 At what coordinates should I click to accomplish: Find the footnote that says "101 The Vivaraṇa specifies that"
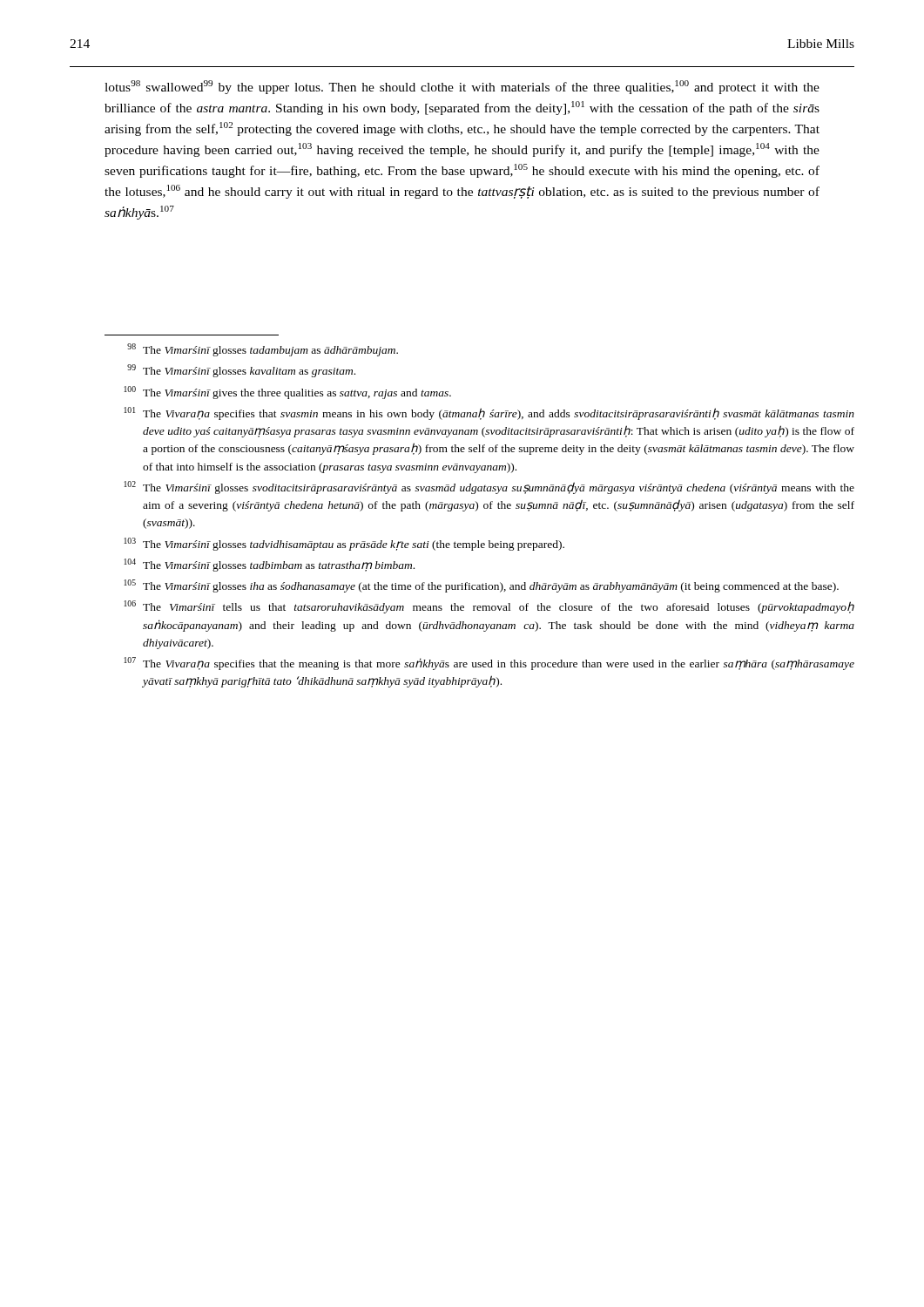(479, 440)
